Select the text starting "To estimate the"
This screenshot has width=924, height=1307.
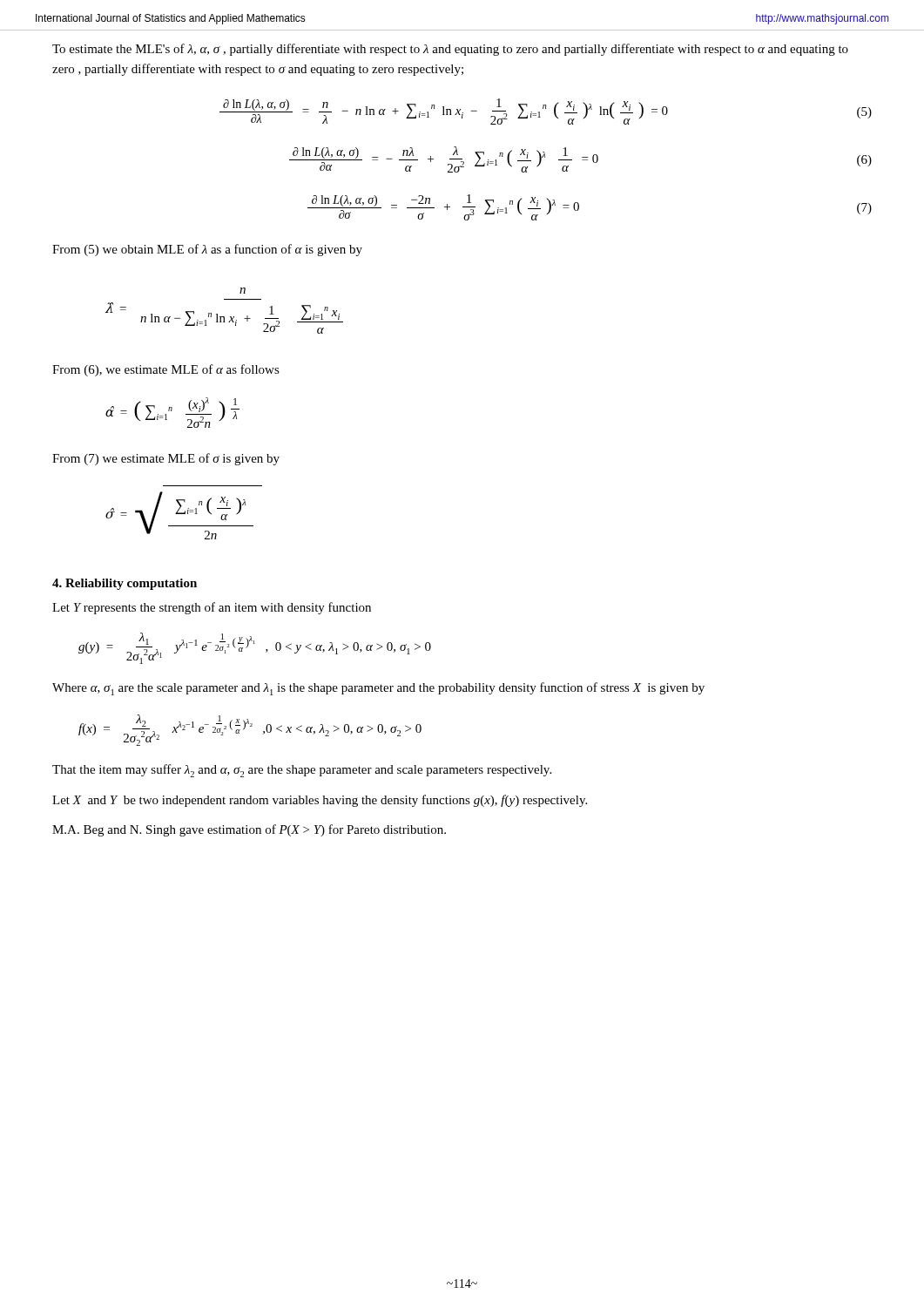point(450,59)
